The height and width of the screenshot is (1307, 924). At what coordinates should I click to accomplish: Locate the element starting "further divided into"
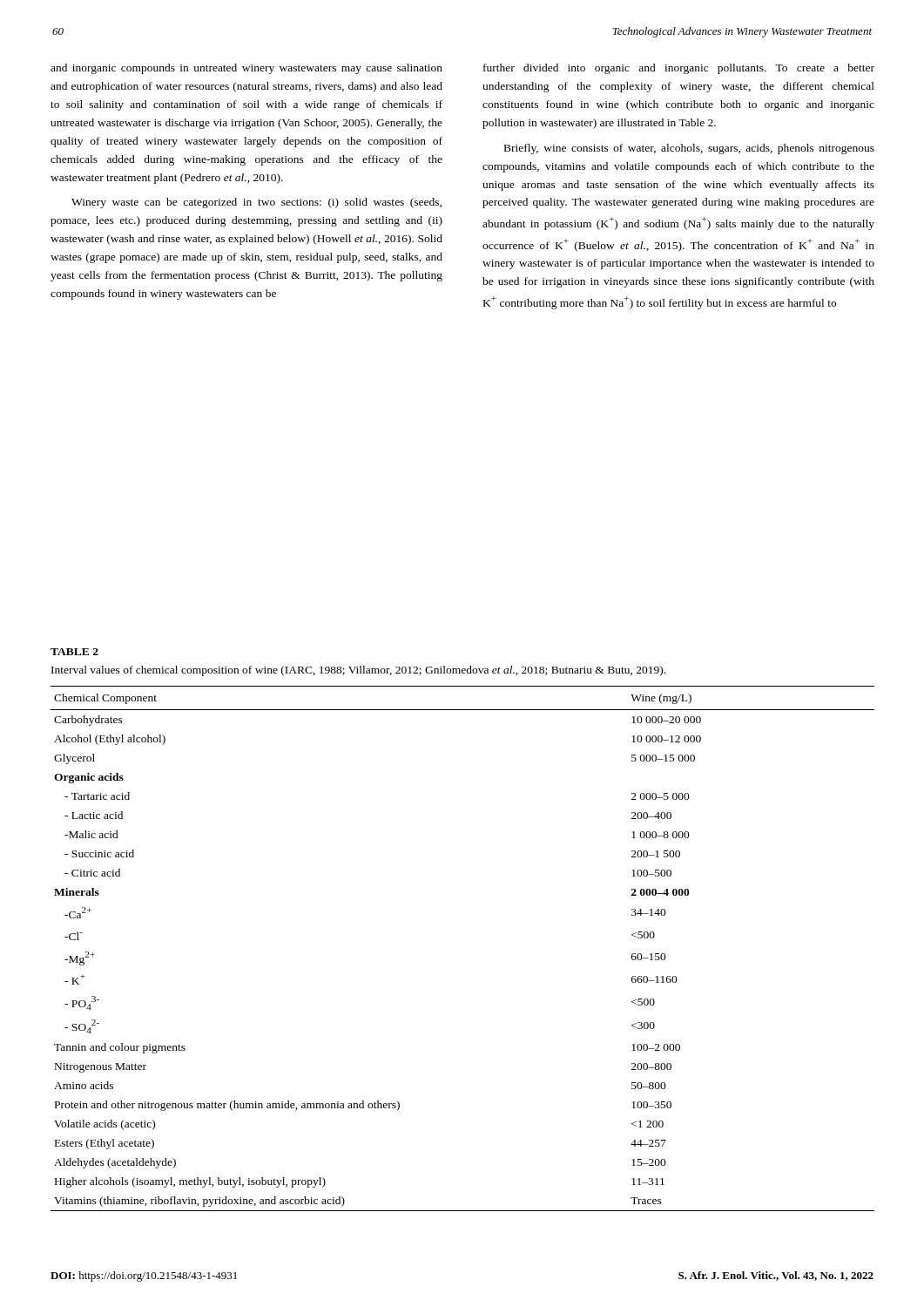678,186
